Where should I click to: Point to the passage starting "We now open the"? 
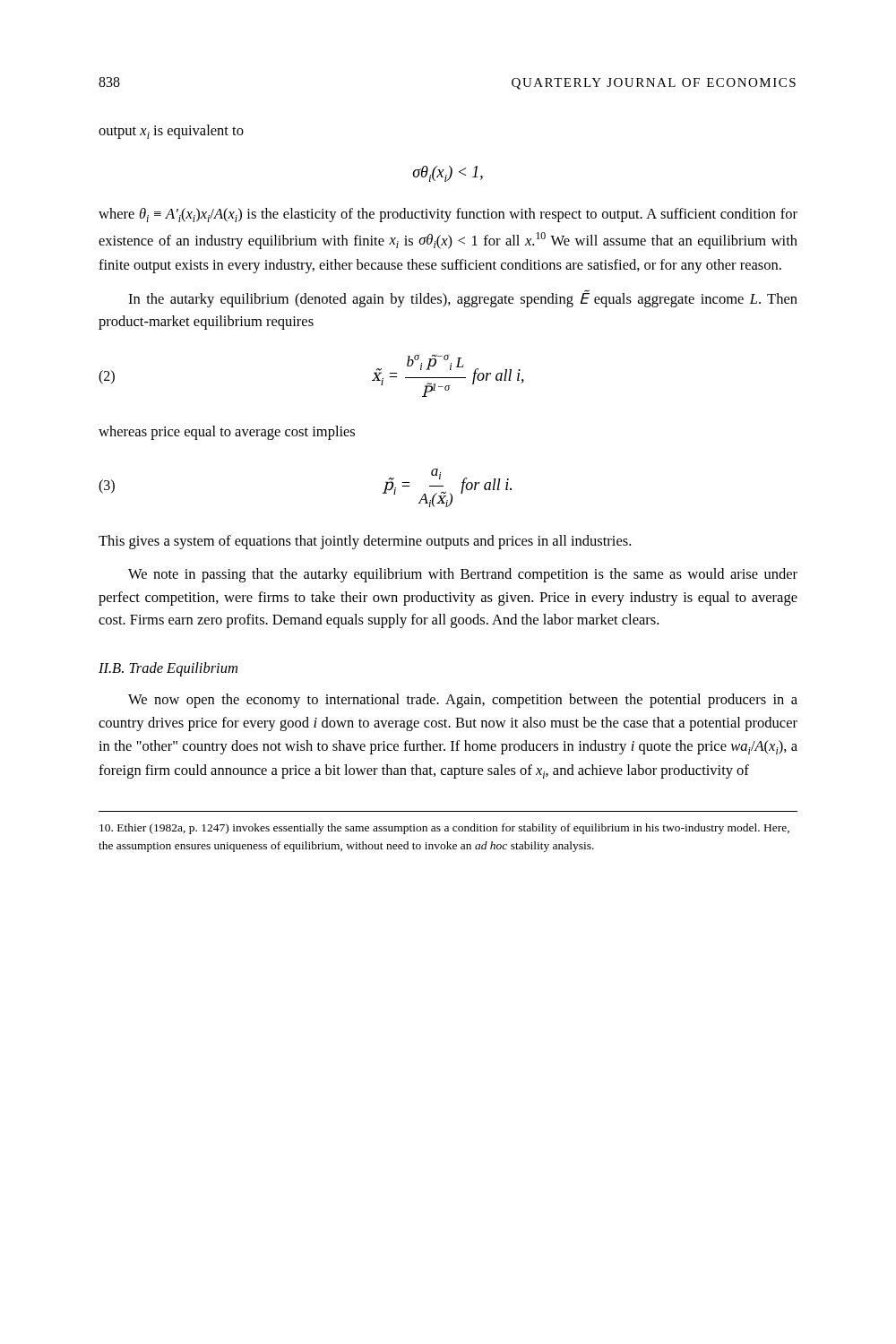tap(448, 736)
